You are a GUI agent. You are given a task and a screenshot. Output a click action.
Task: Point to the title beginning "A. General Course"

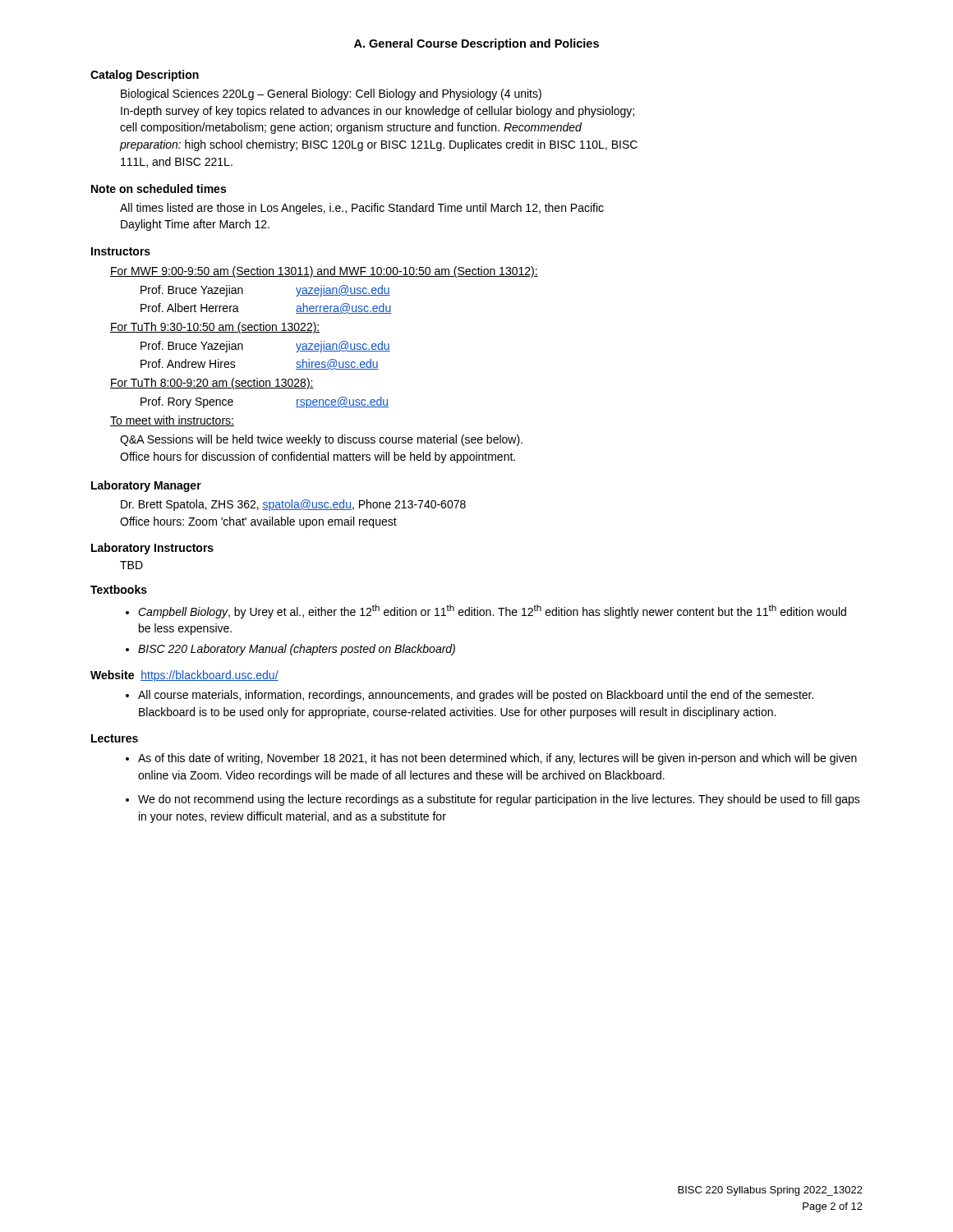point(476,44)
